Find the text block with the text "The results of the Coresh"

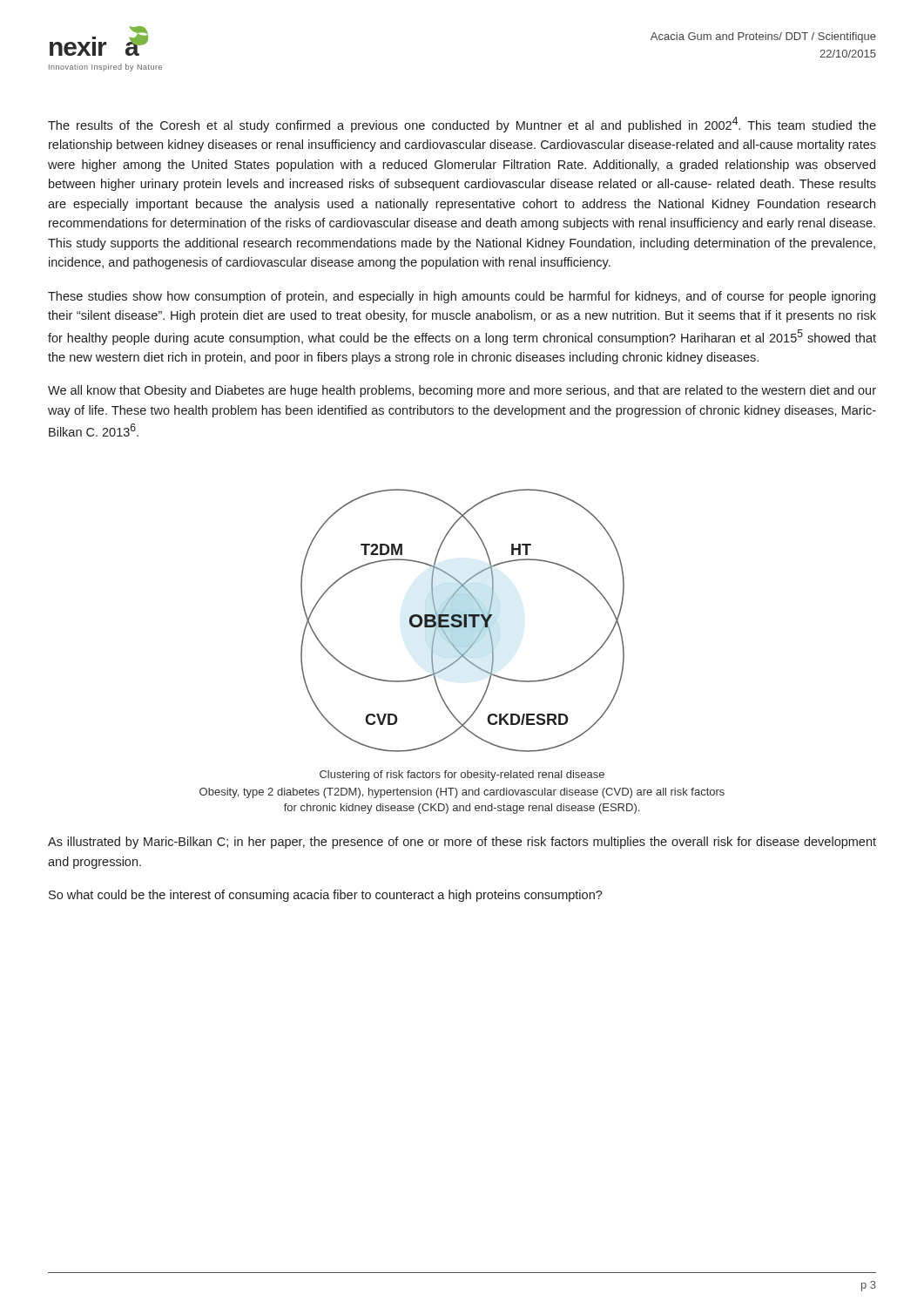pyautogui.click(x=462, y=192)
